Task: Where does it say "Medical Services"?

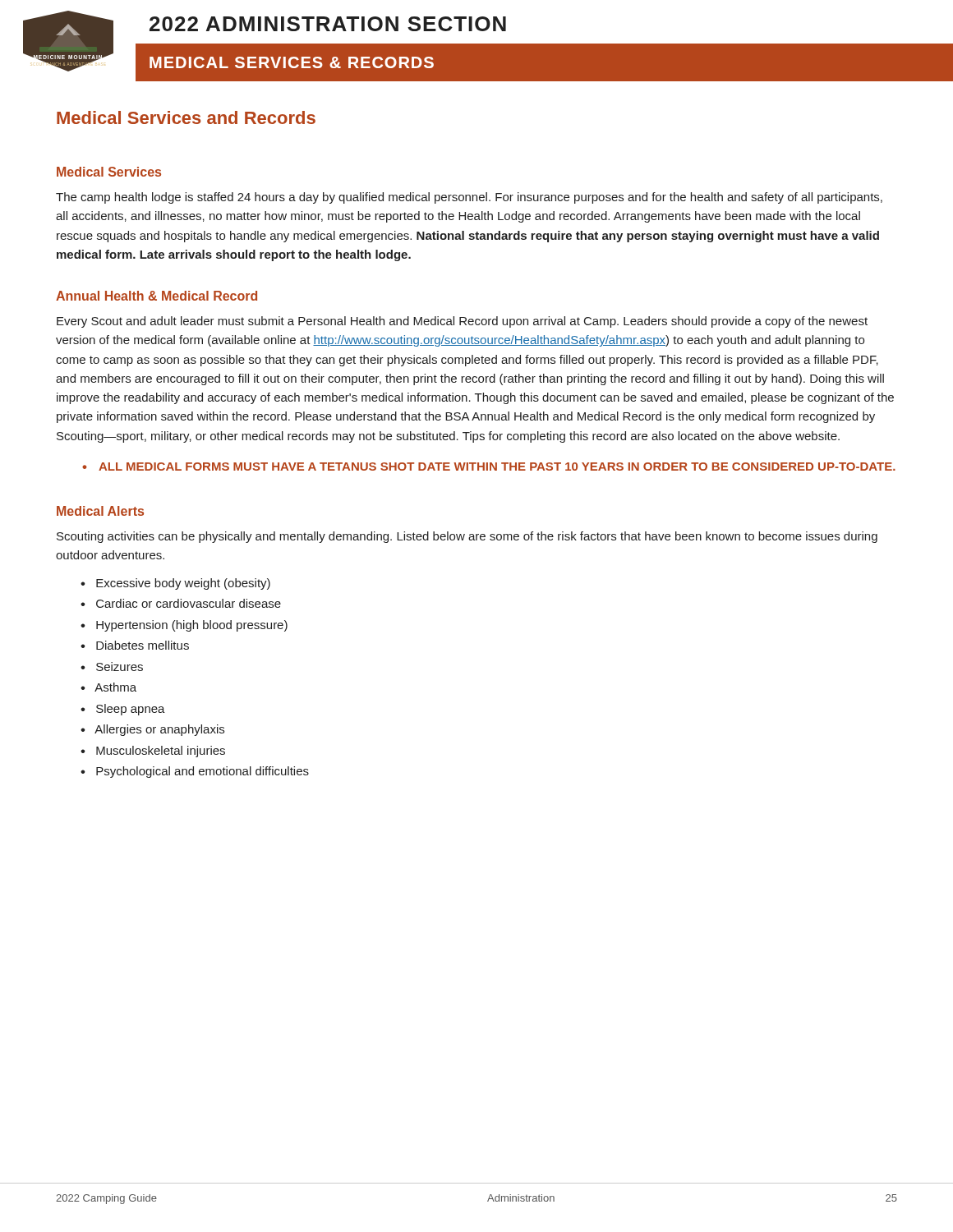Action: (x=109, y=172)
